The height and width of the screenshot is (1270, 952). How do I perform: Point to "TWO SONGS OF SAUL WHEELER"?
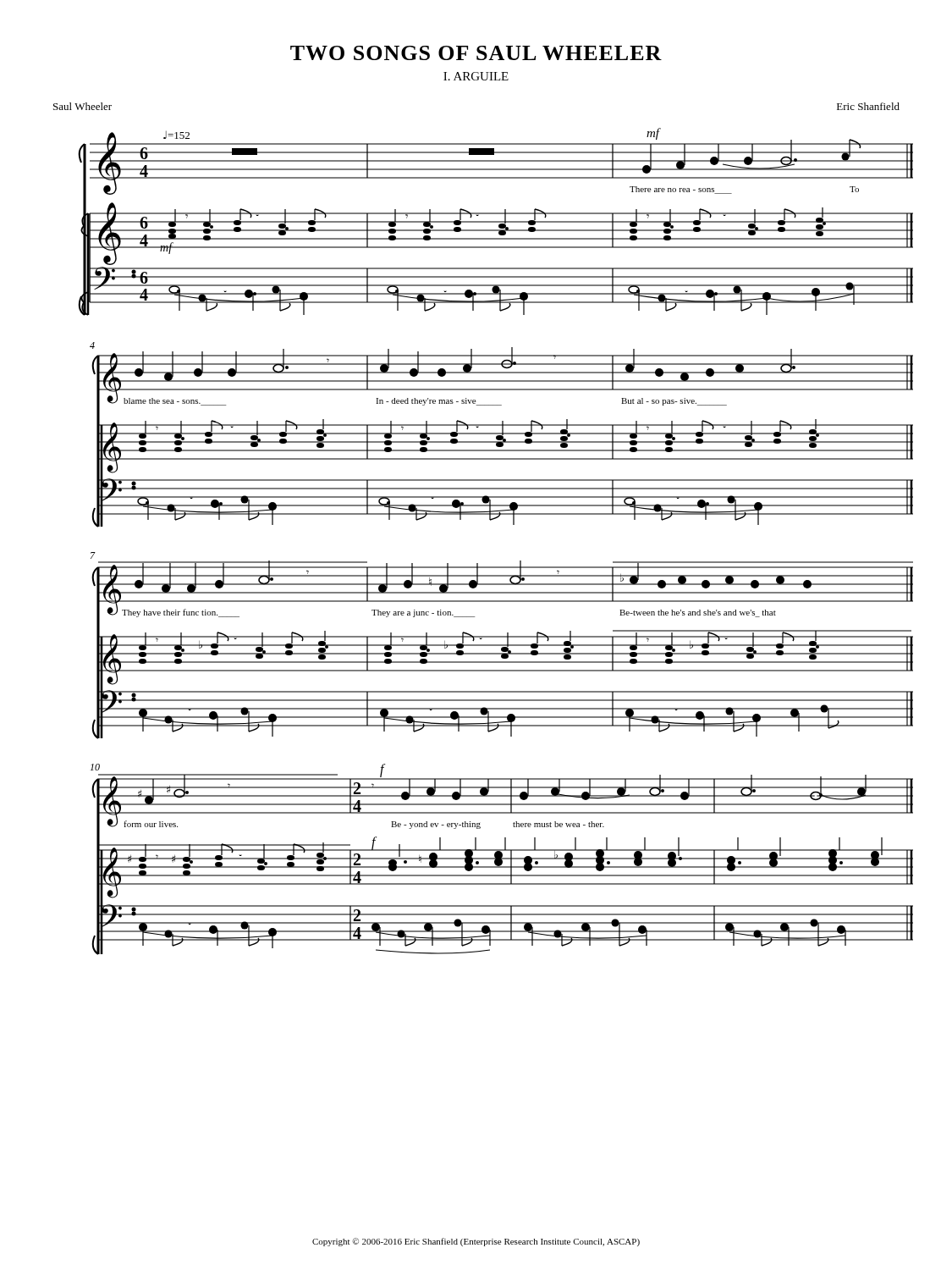click(476, 53)
